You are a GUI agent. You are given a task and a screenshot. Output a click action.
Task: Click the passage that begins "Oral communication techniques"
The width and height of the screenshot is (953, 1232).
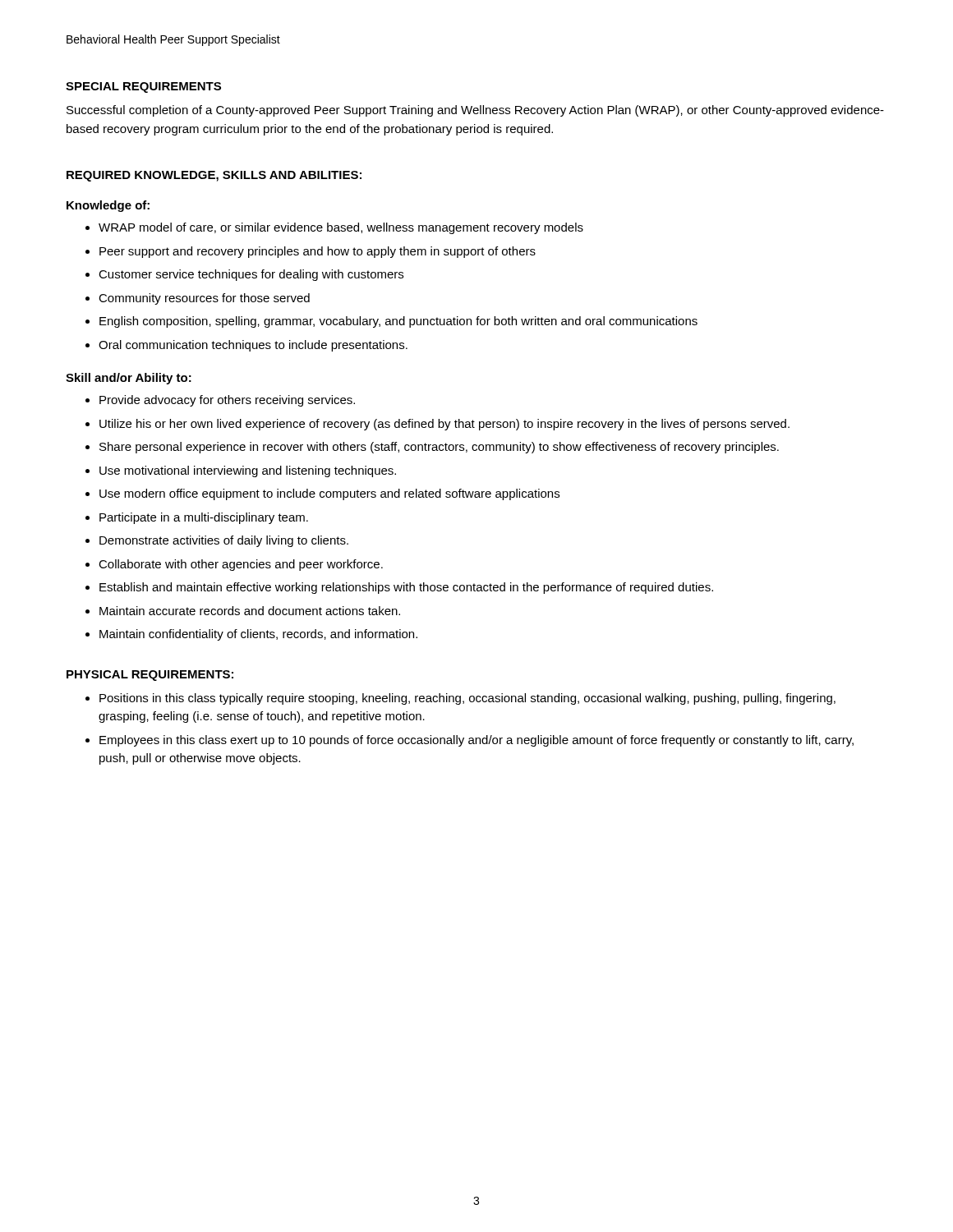(x=253, y=344)
